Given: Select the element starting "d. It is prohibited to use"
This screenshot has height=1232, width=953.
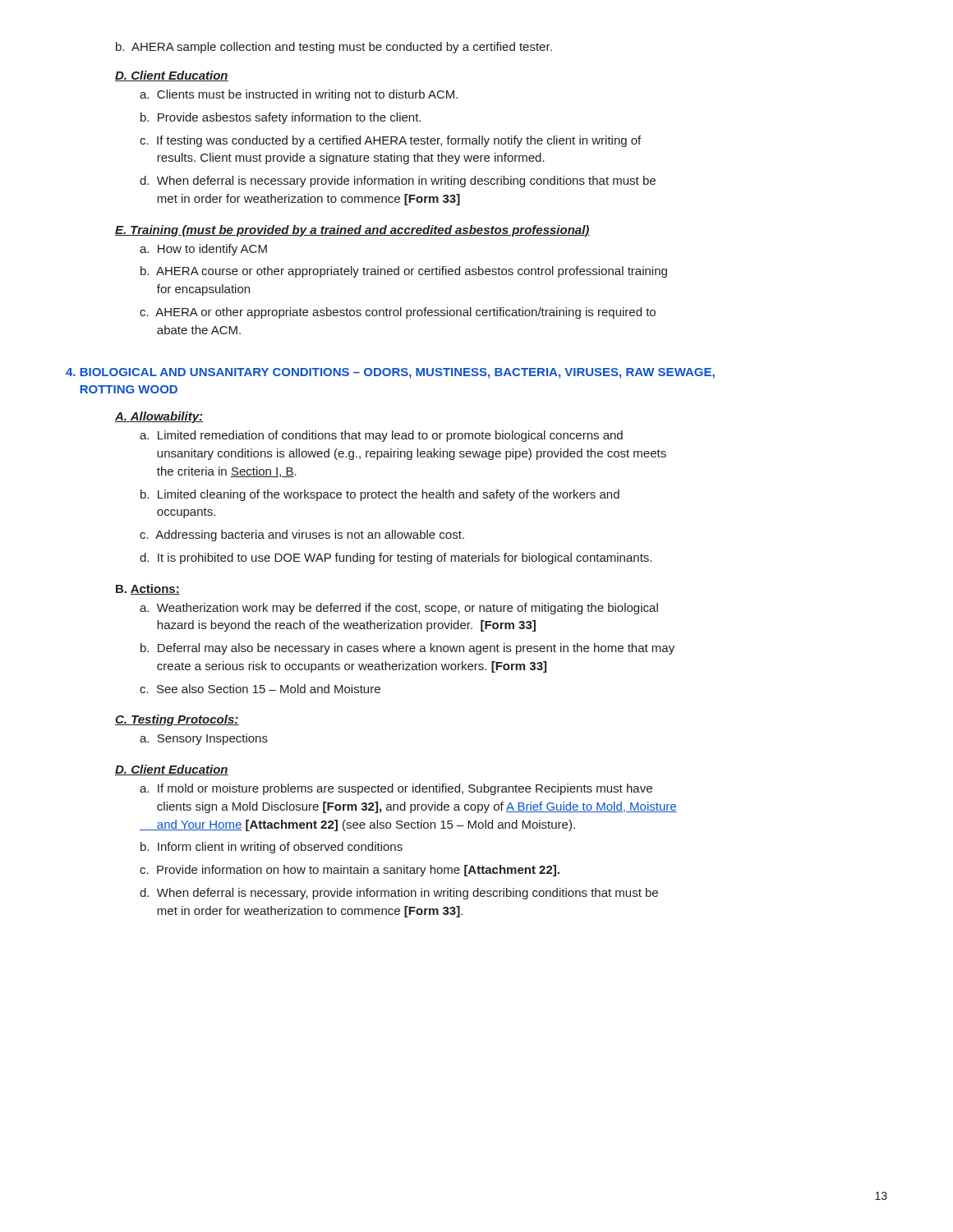Looking at the screenshot, I should click(396, 557).
